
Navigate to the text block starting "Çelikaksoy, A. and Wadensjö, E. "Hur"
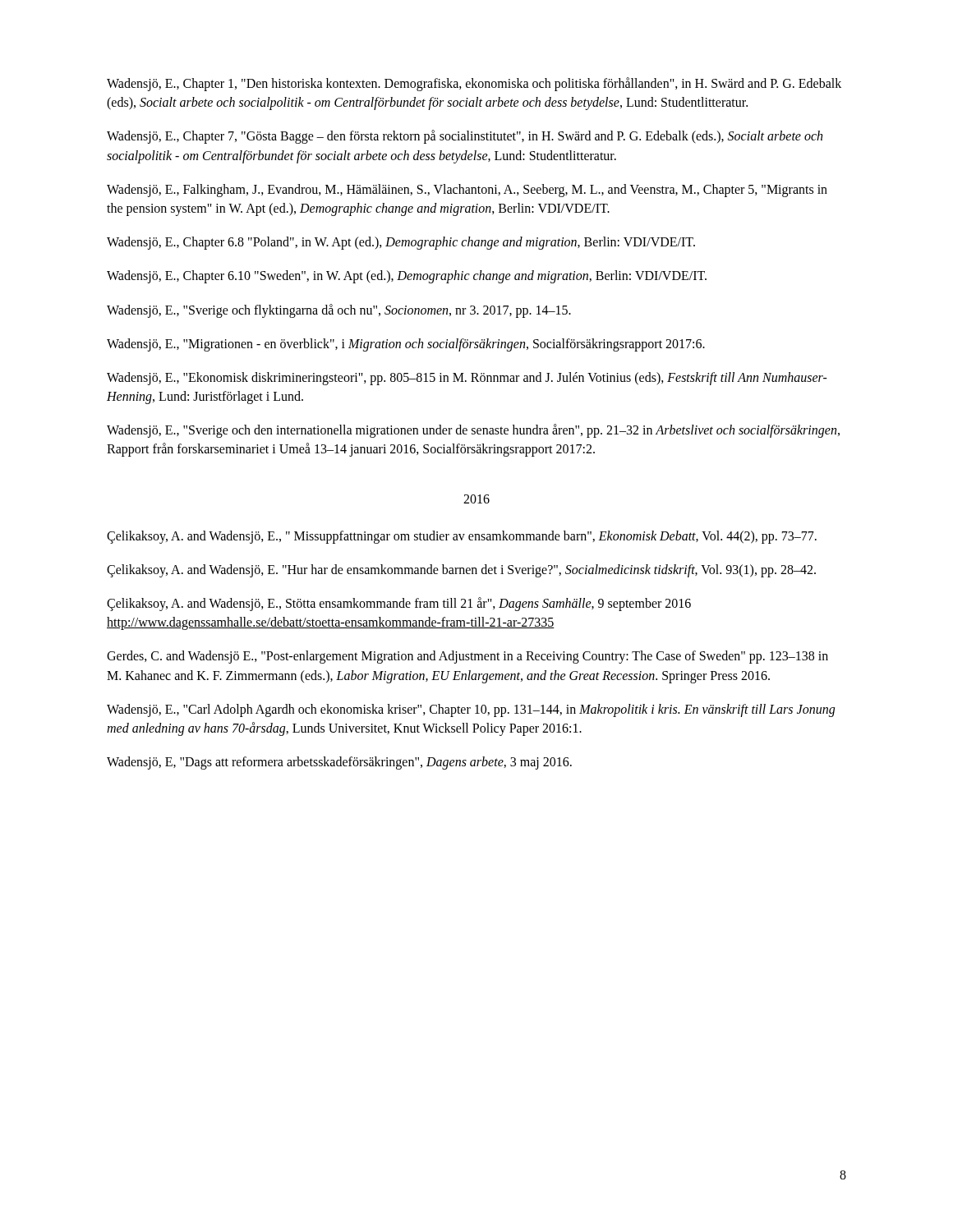[x=462, y=569]
